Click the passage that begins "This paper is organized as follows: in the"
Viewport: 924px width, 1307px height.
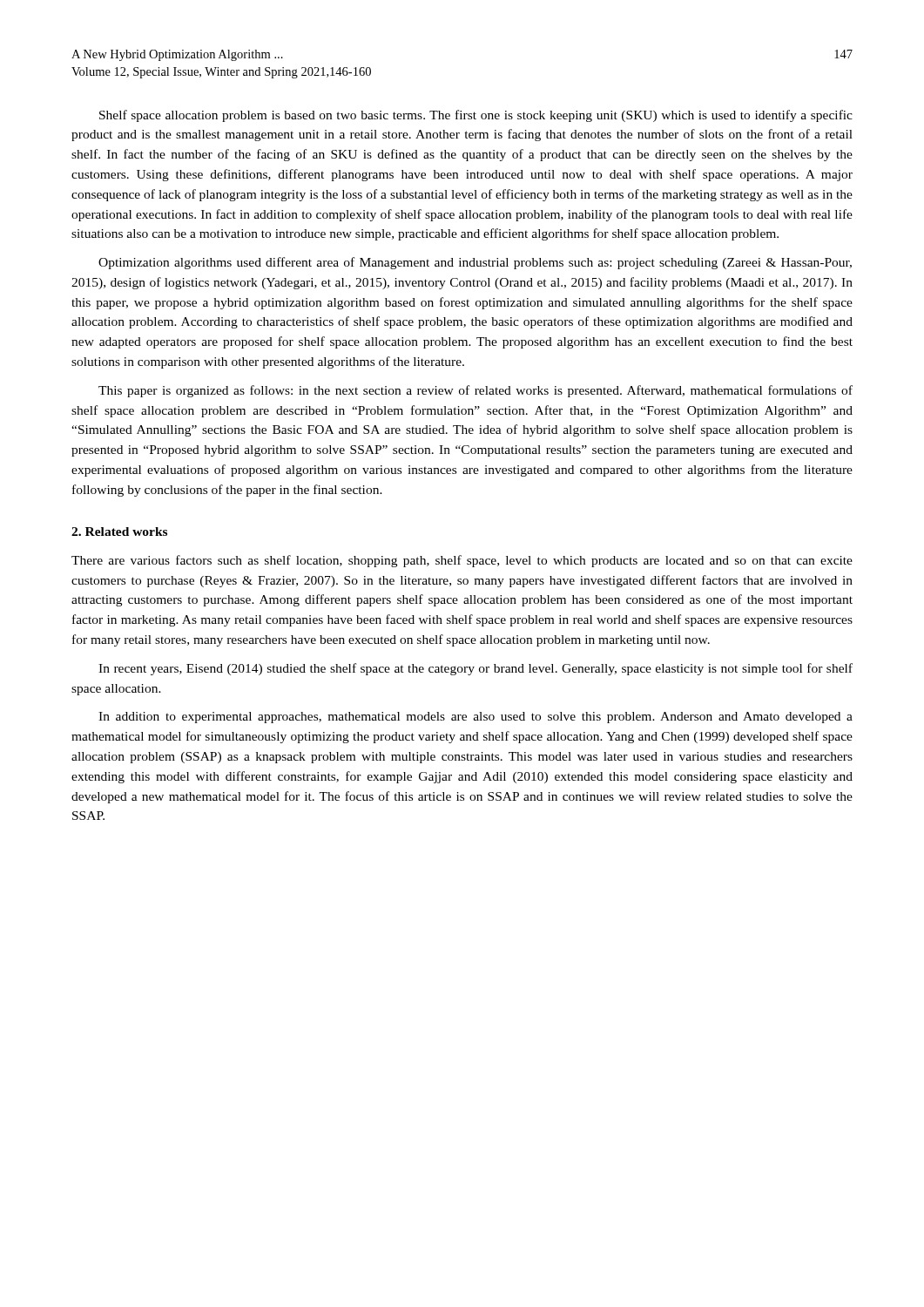tap(462, 439)
